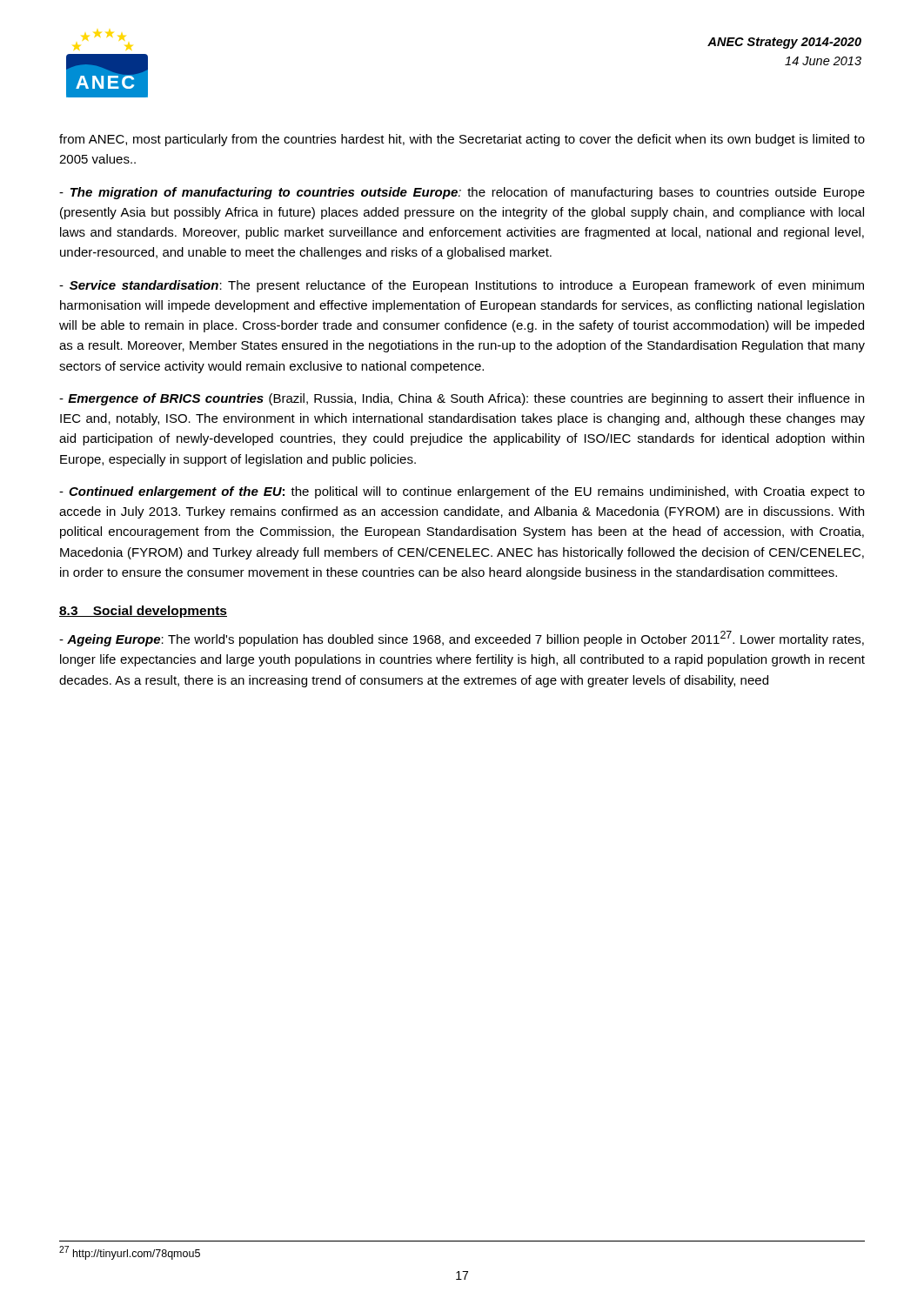The height and width of the screenshot is (1305, 924).
Task: Click on the list item with the text "Continued enlargement of the EU: the political"
Action: [462, 531]
